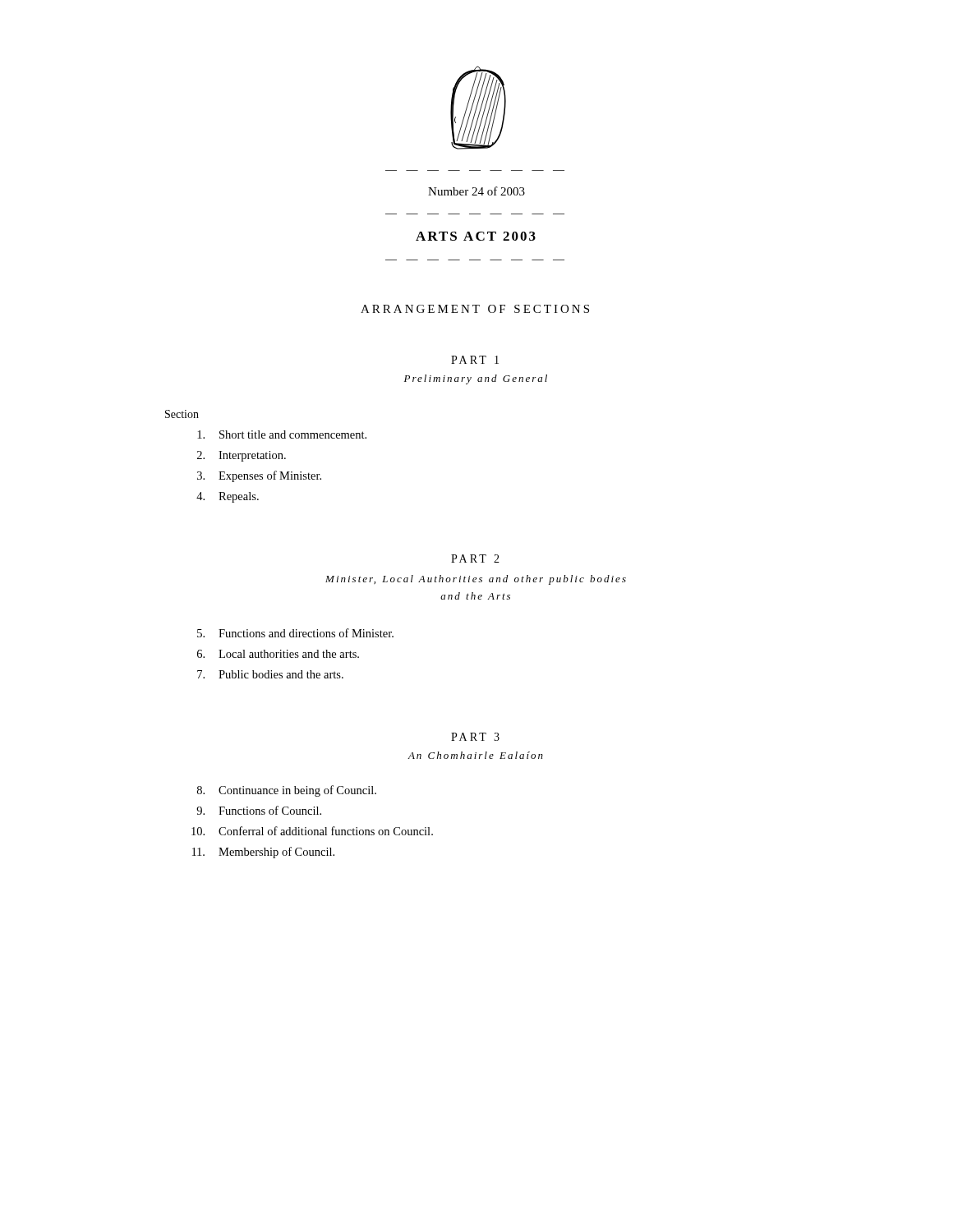Viewport: 953px width, 1232px height.
Task: Point to the passage starting "11. Membership of Council."
Action: pyautogui.click(x=263, y=853)
